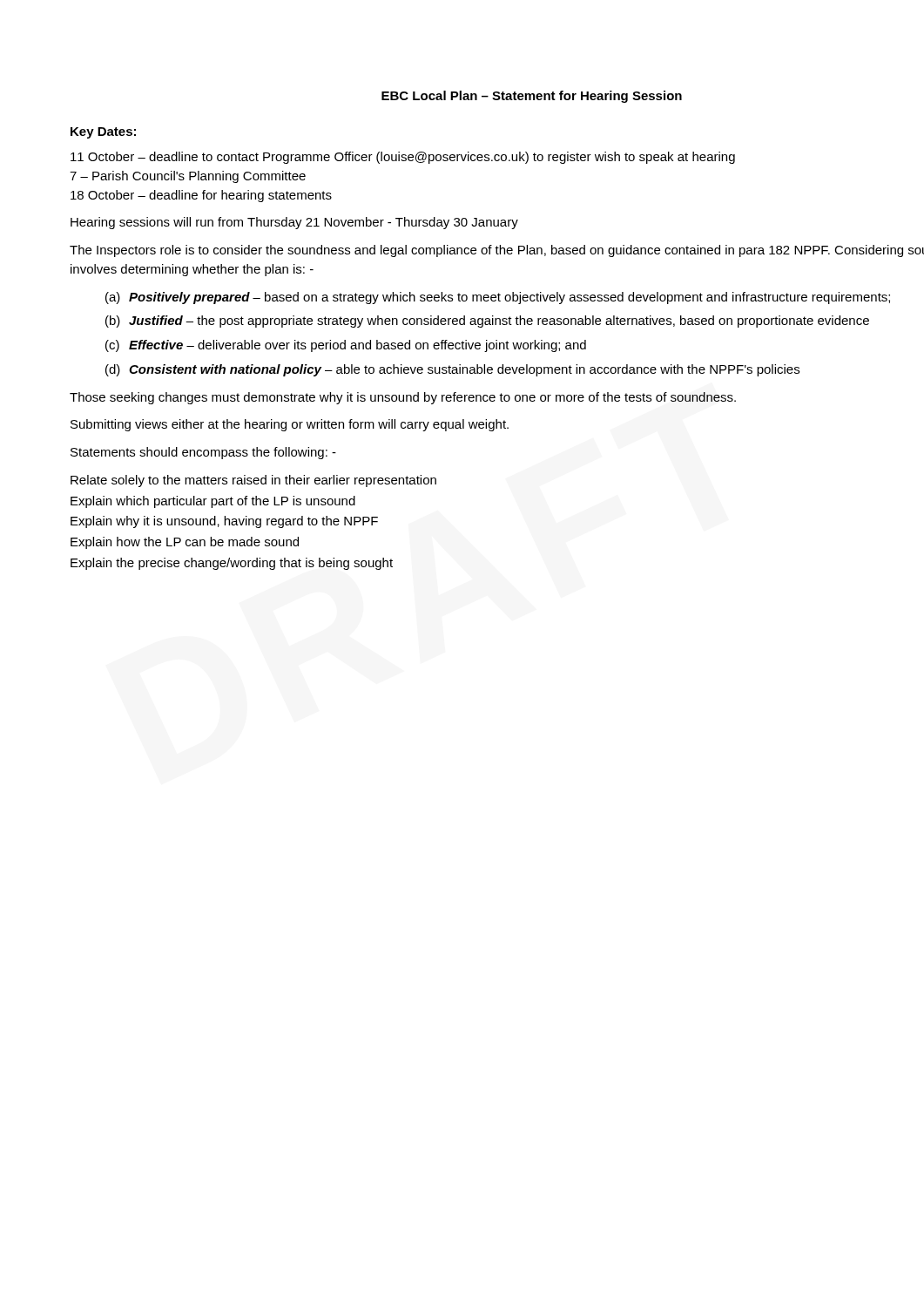924x1307 pixels.
Task: Point to the block beginning "Relate solely to the"
Action: 253,479
